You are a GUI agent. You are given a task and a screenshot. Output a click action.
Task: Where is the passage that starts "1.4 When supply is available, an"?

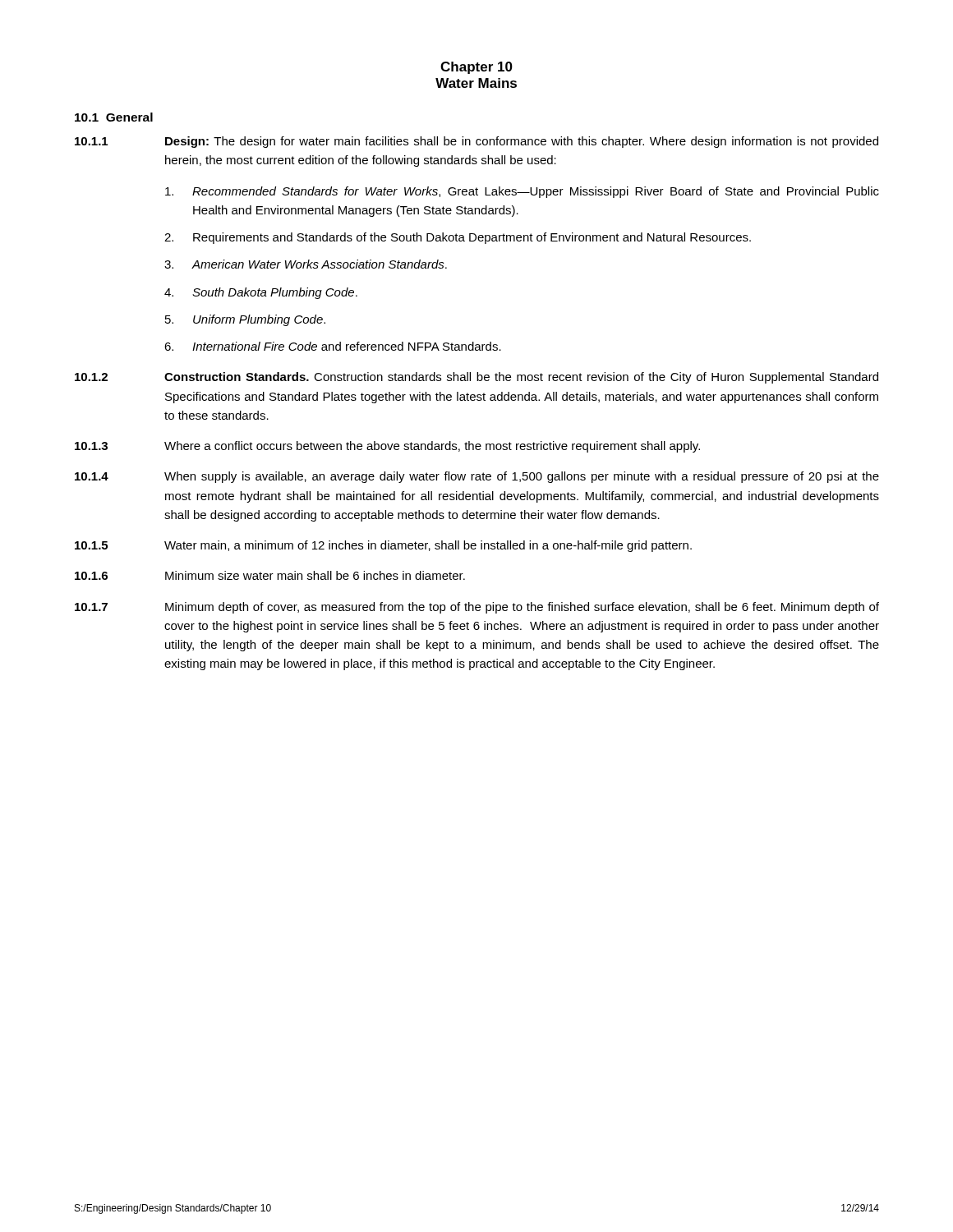coord(476,495)
